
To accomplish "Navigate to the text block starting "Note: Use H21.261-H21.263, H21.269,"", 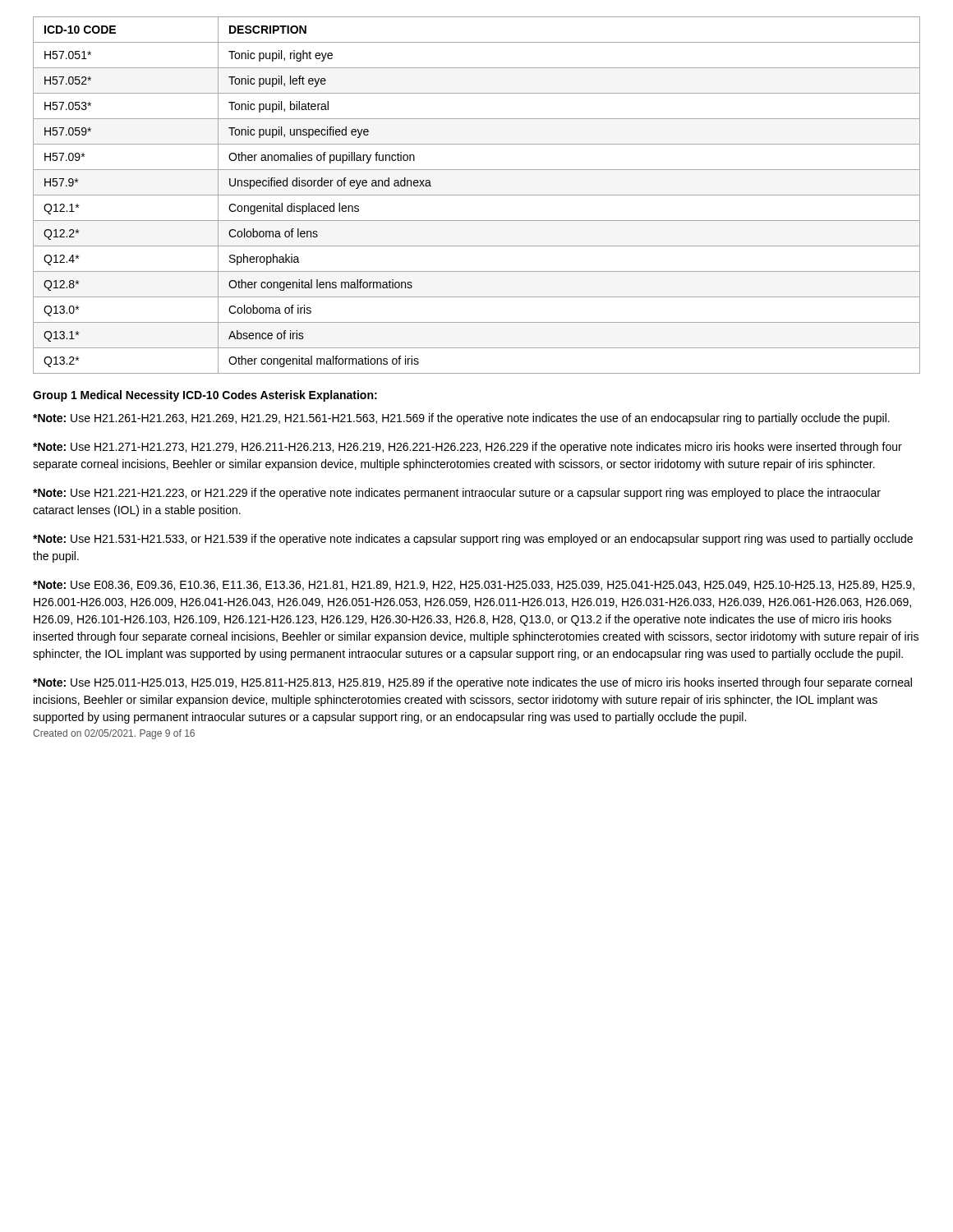I will [x=462, y=418].
